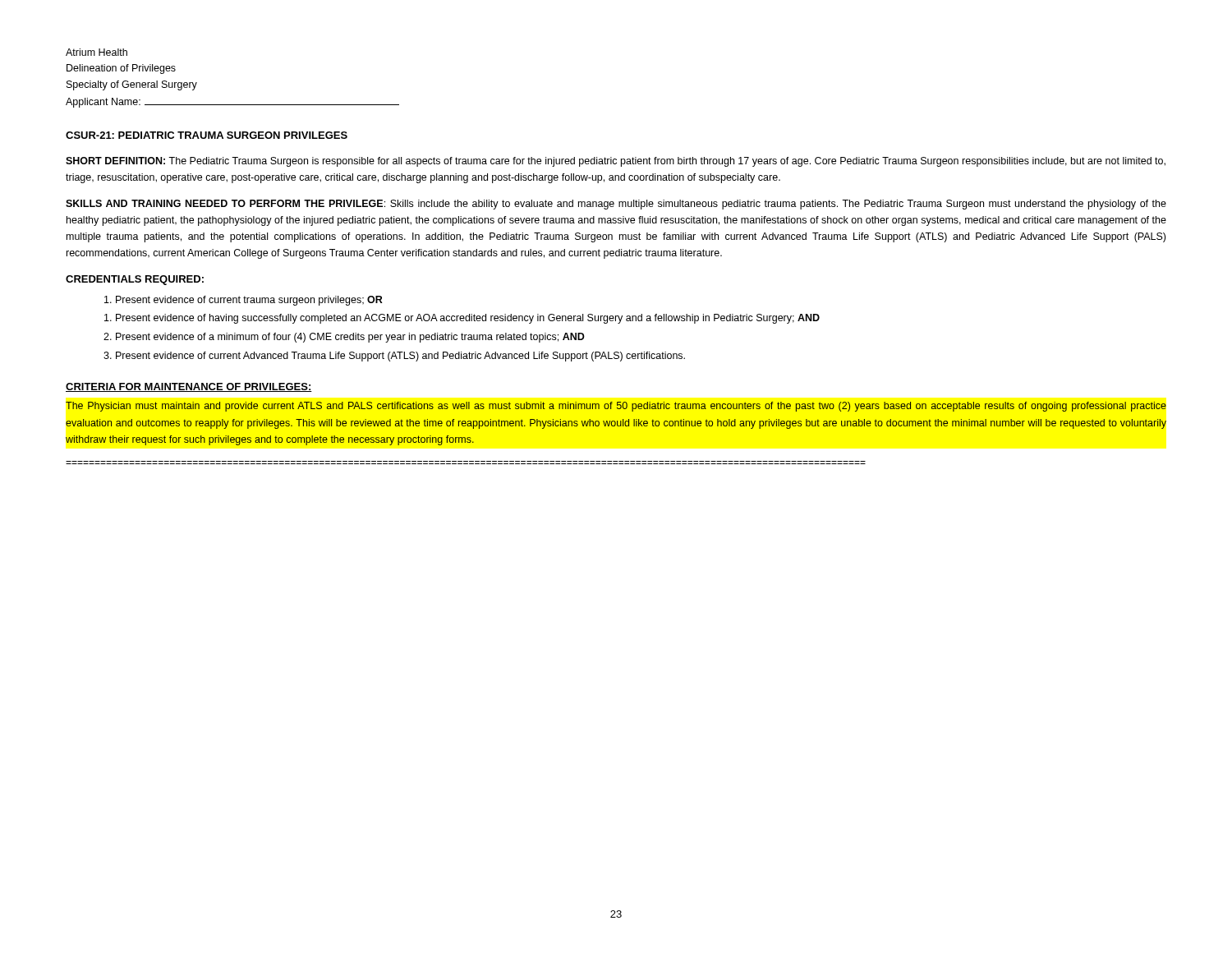Where is the passage that starts "Present evidence of a minimum"?
Screen dimensions: 953x1232
[350, 337]
